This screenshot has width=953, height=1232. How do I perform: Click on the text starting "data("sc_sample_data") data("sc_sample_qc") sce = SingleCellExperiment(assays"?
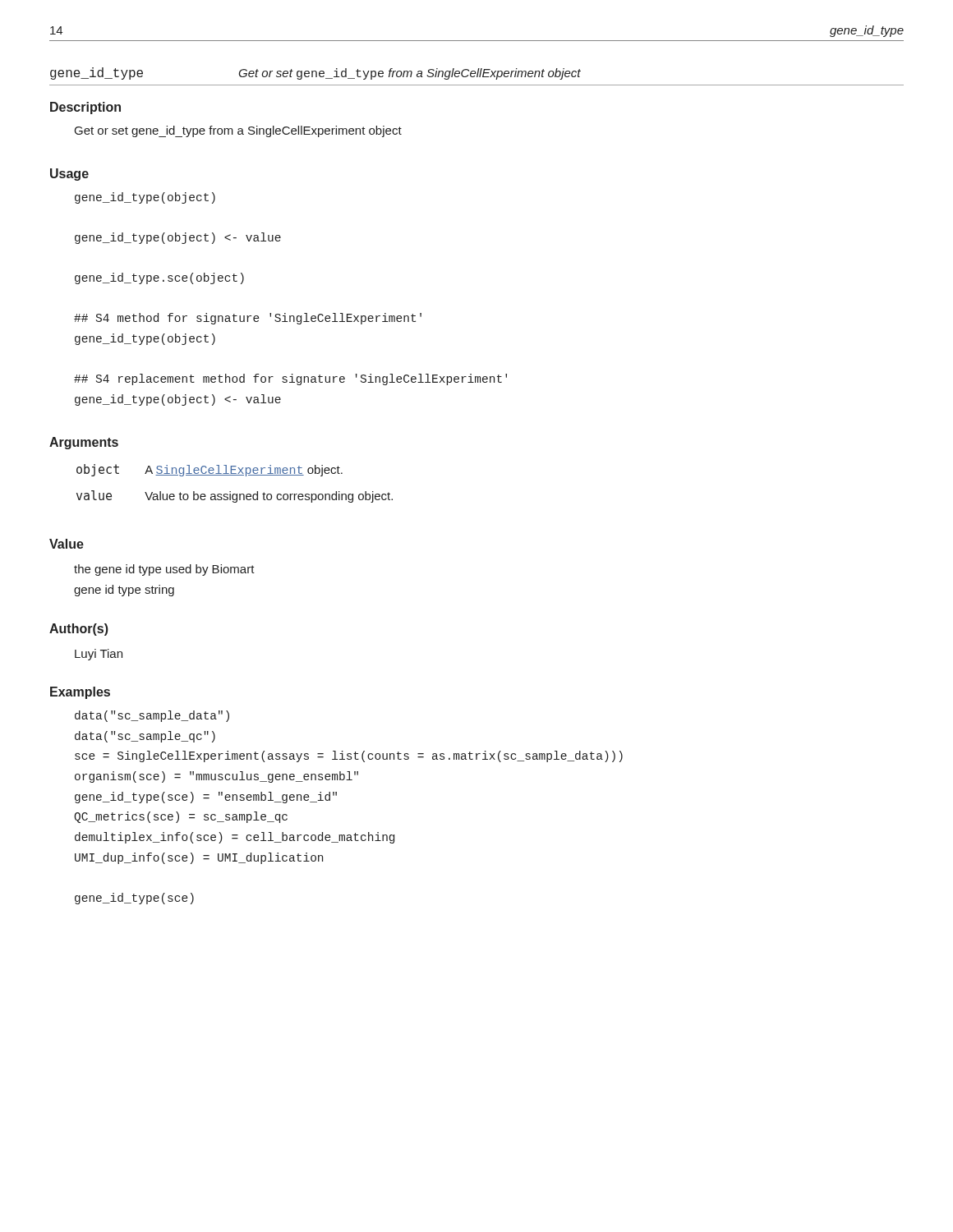(152, 716)
